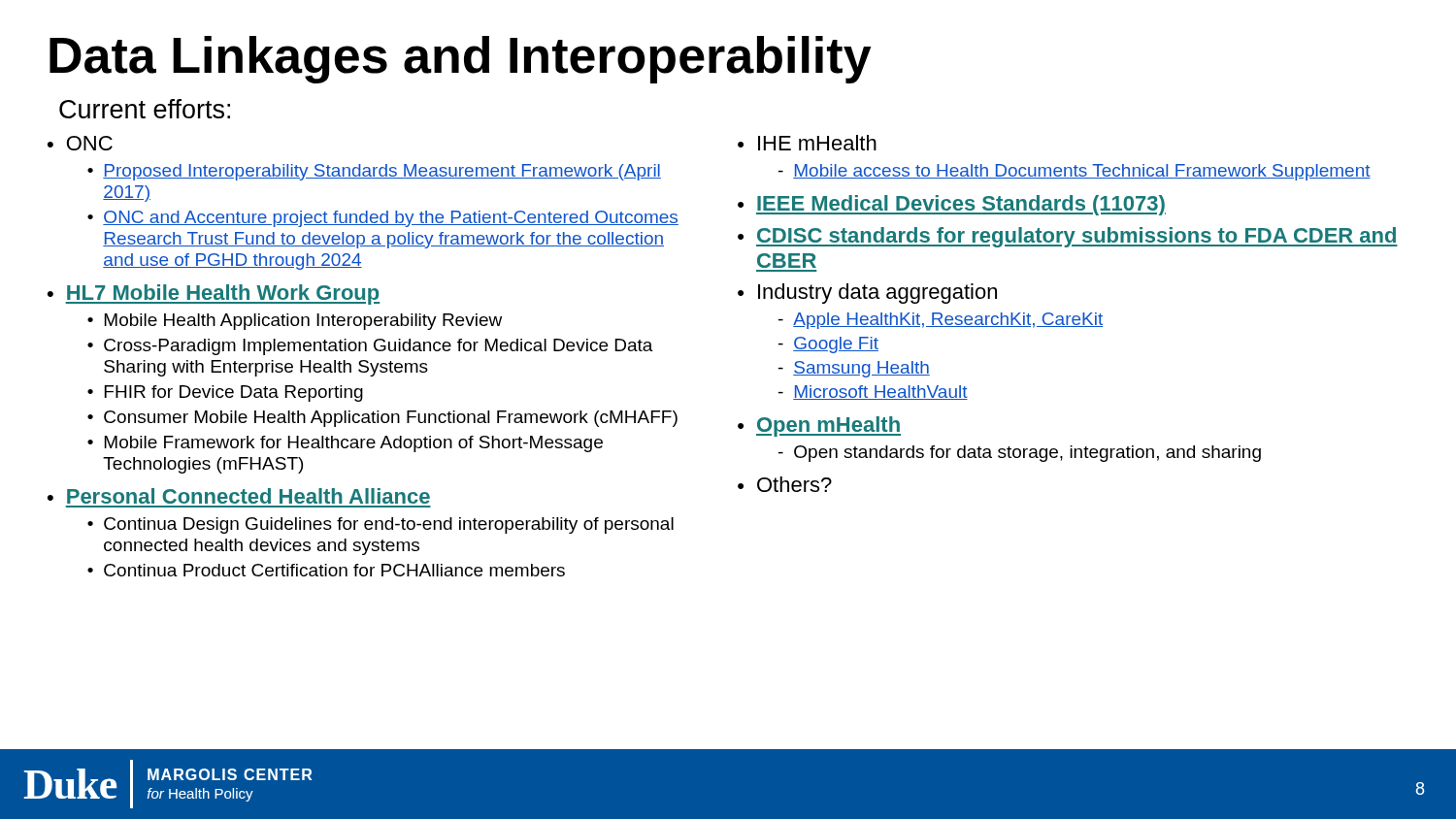The height and width of the screenshot is (819, 1456).
Task: Select the list item that reads "Mobile access to Health Documents Technical Framework"
Action: click(1082, 170)
